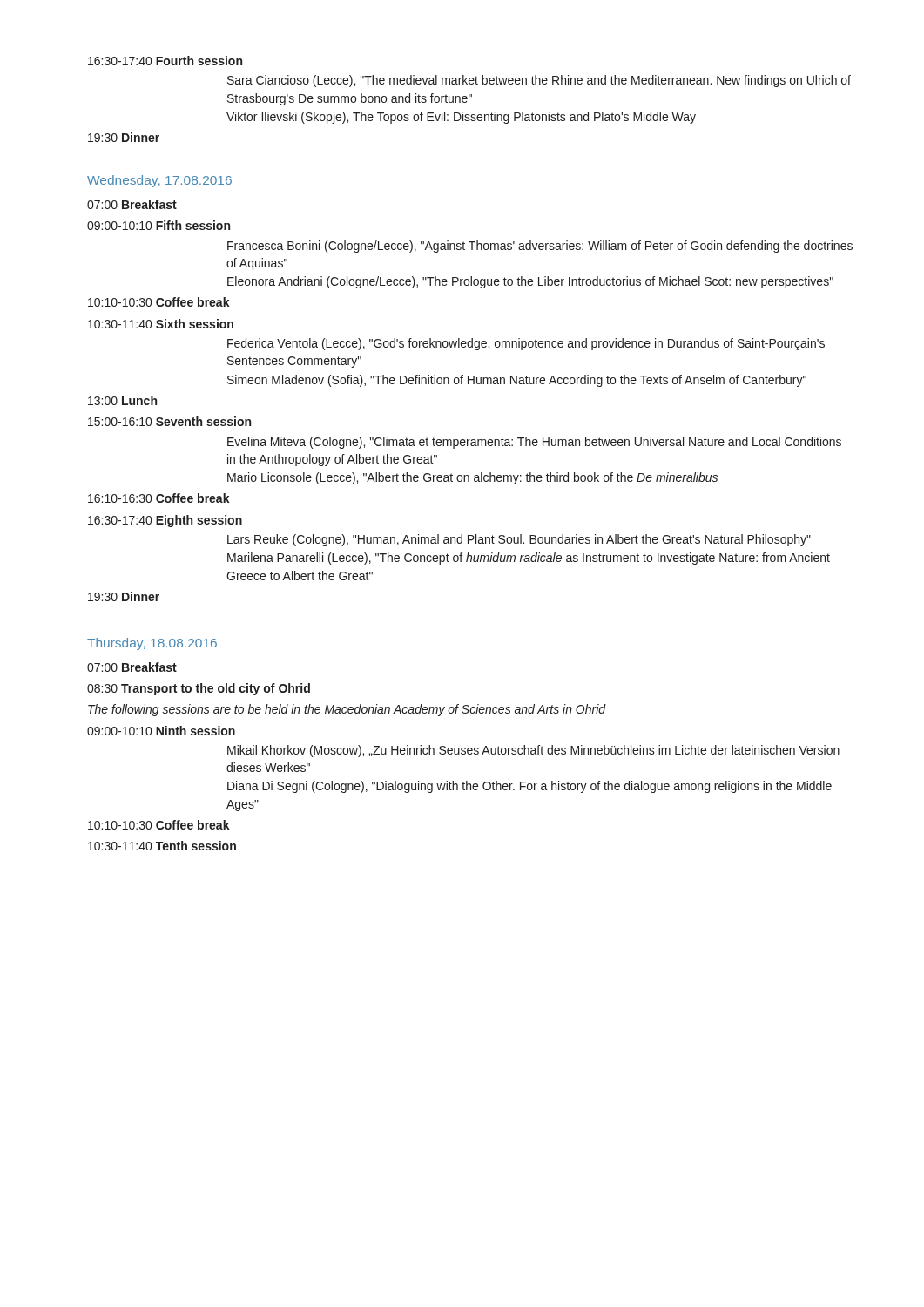
Task: Select the list item that reads "09:00-10:10 Ninth session"
Action: click(161, 731)
